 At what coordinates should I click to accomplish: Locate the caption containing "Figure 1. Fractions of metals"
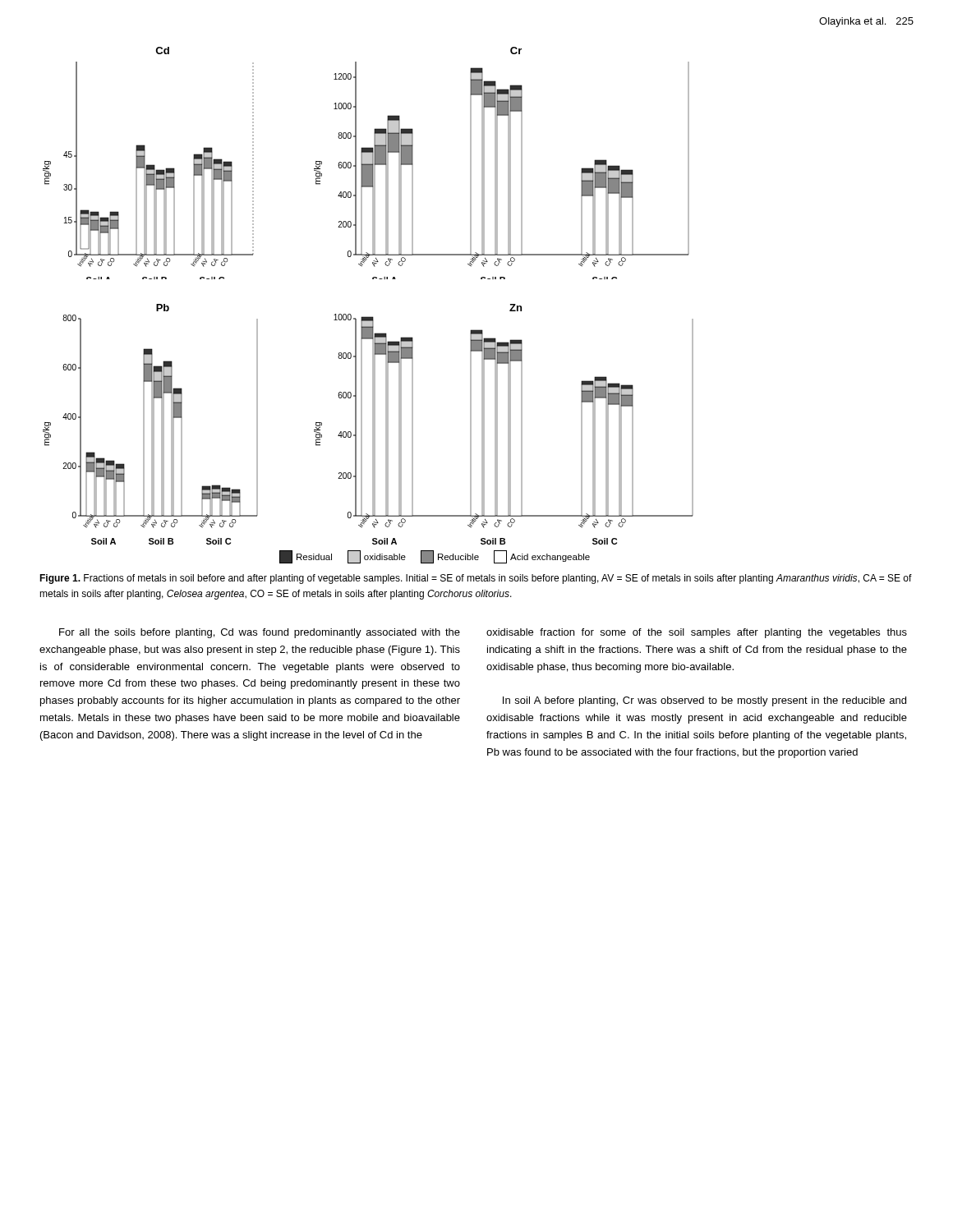coord(475,586)
